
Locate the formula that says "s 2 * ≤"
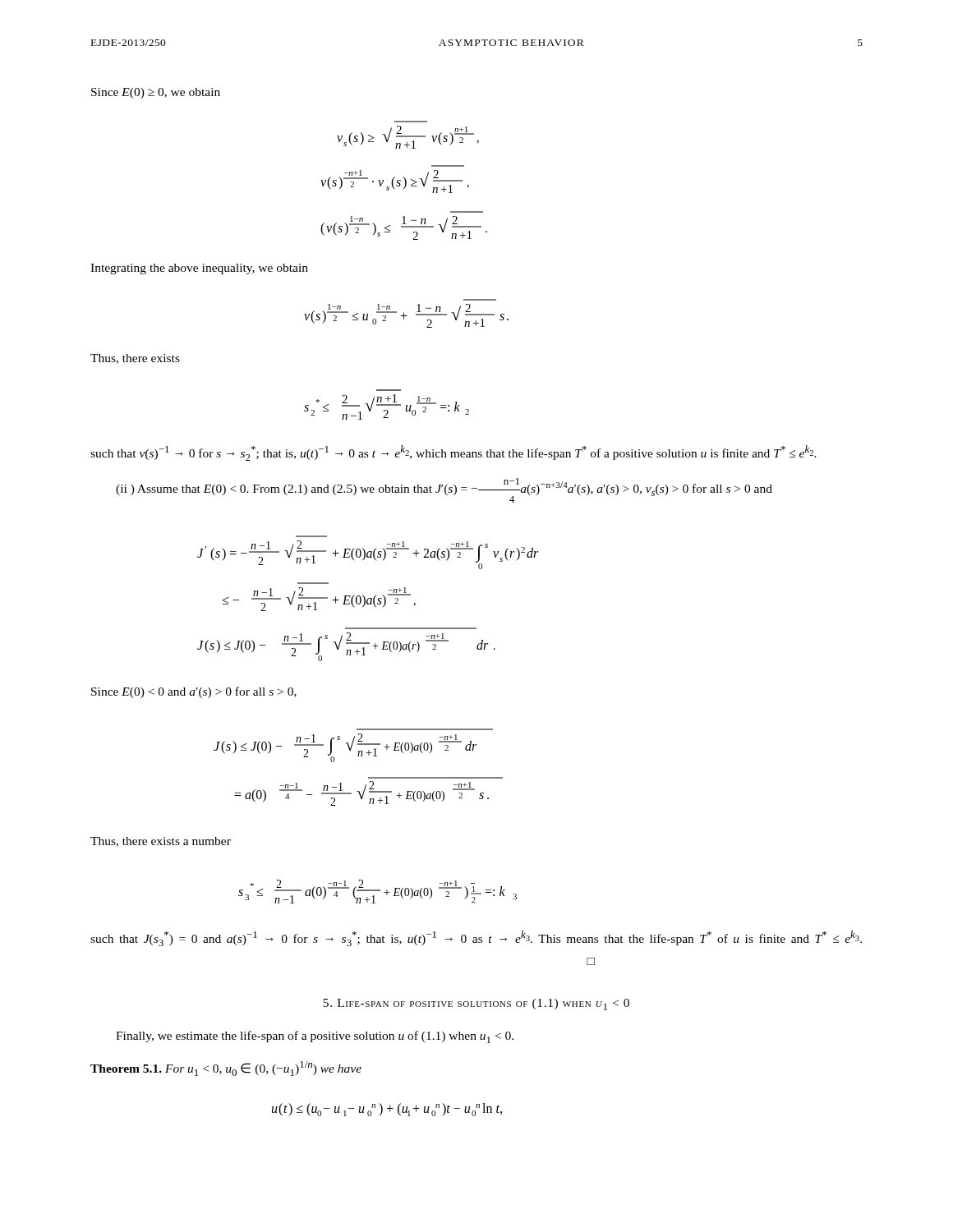tap(476, 404)
